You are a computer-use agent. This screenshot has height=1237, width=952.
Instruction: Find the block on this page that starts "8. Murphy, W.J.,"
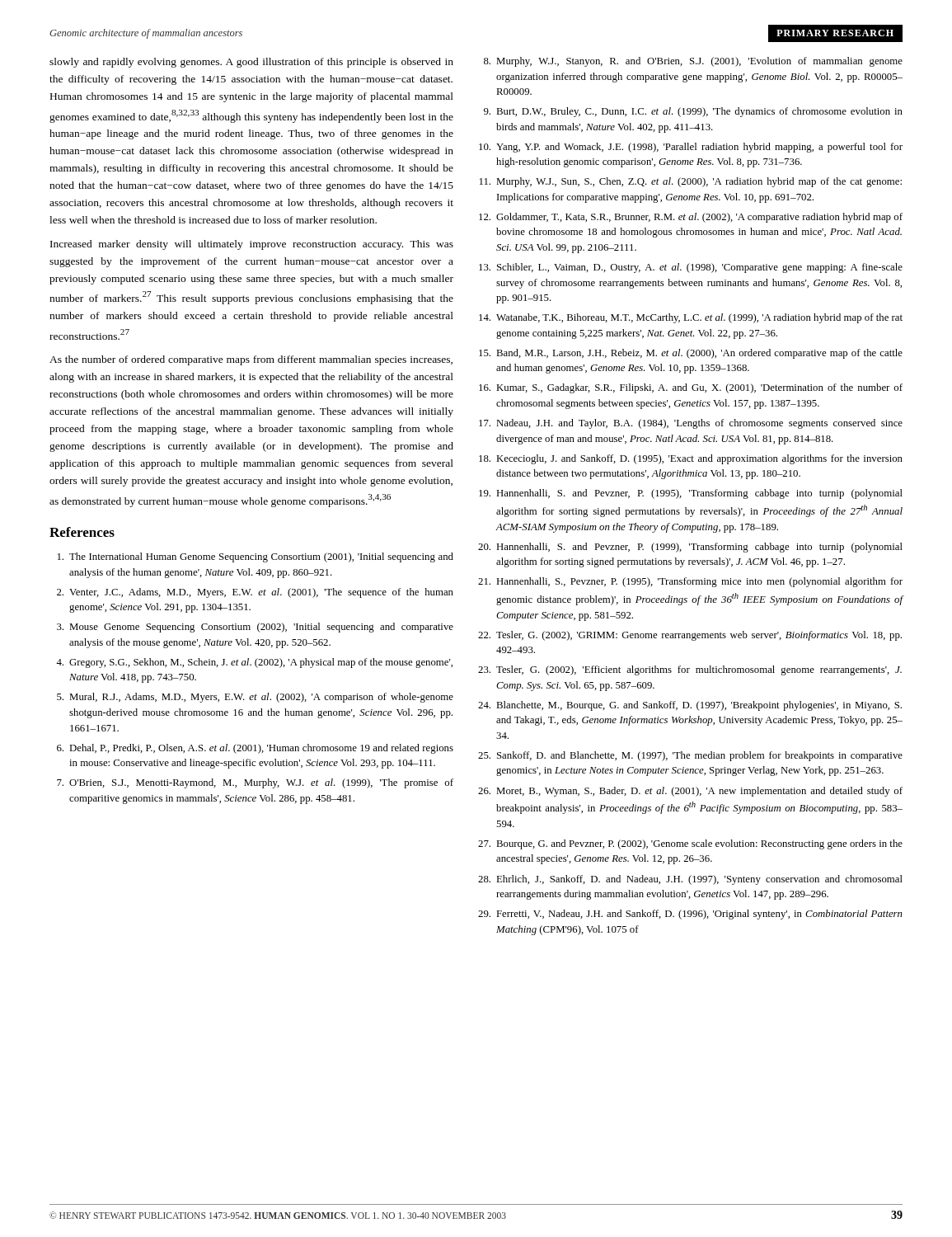[689, 77]
